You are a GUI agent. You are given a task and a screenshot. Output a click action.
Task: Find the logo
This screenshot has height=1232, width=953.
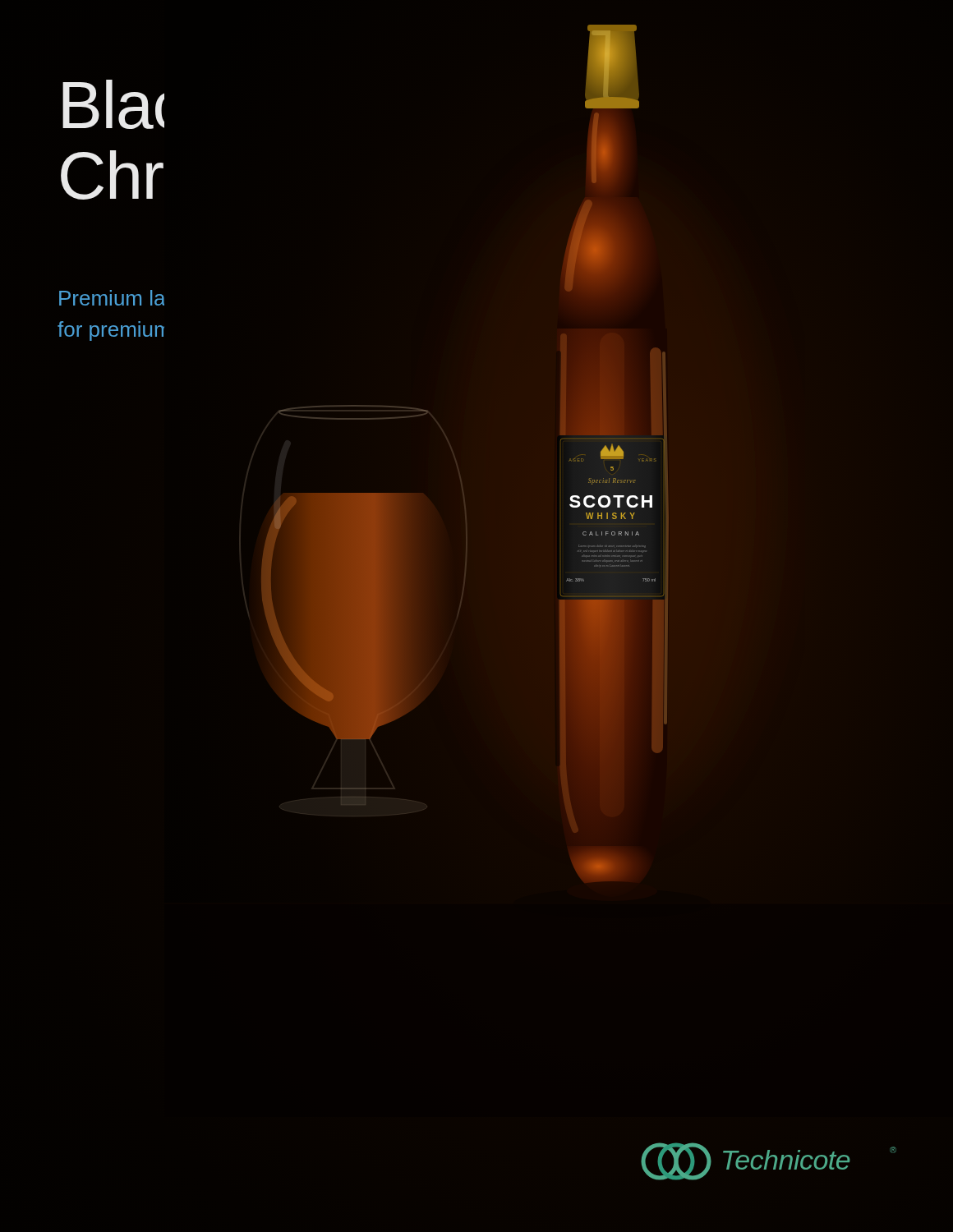pos(768,1163)
